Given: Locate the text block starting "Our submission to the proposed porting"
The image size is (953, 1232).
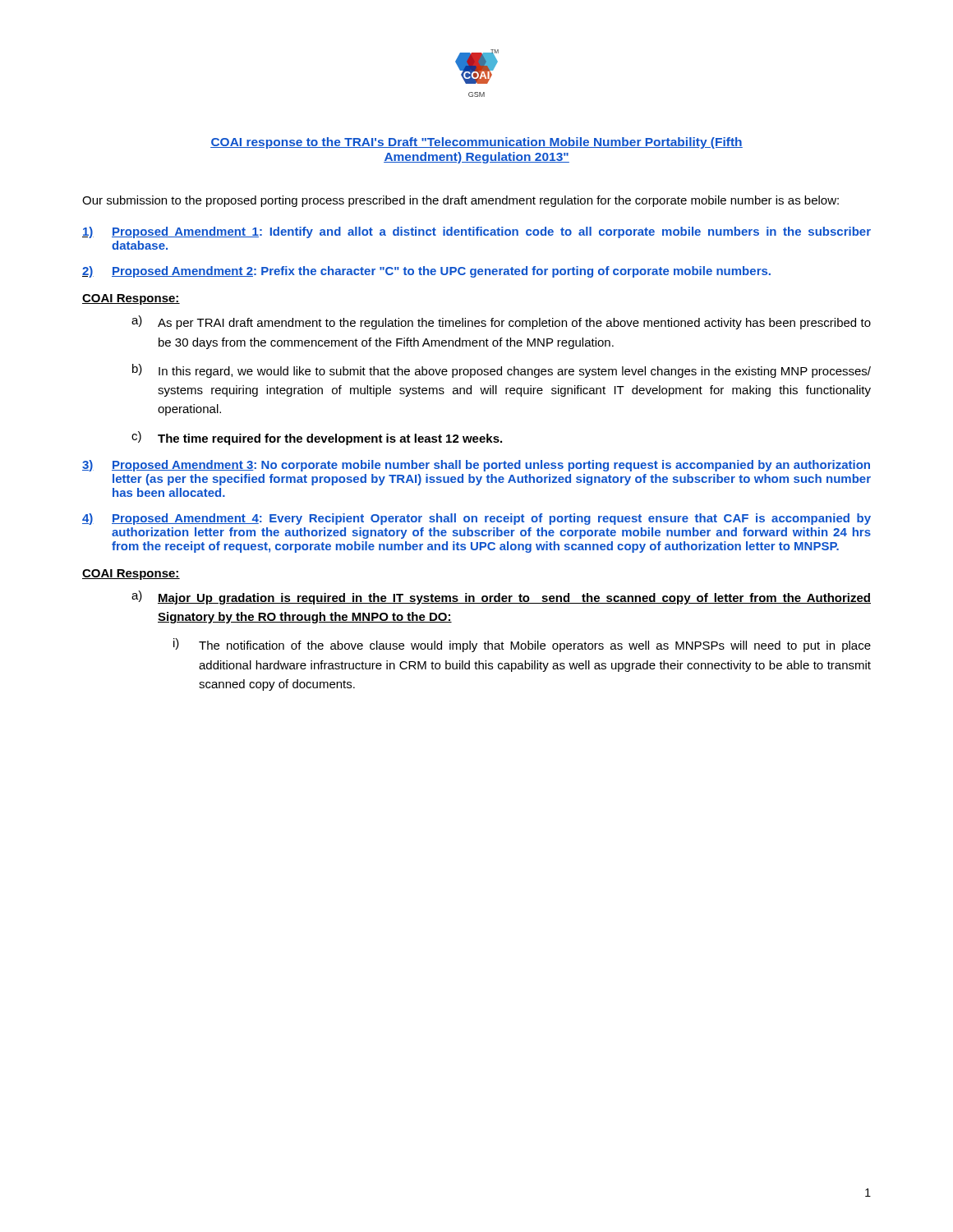Looking at the screenshot, I should 461,200.
